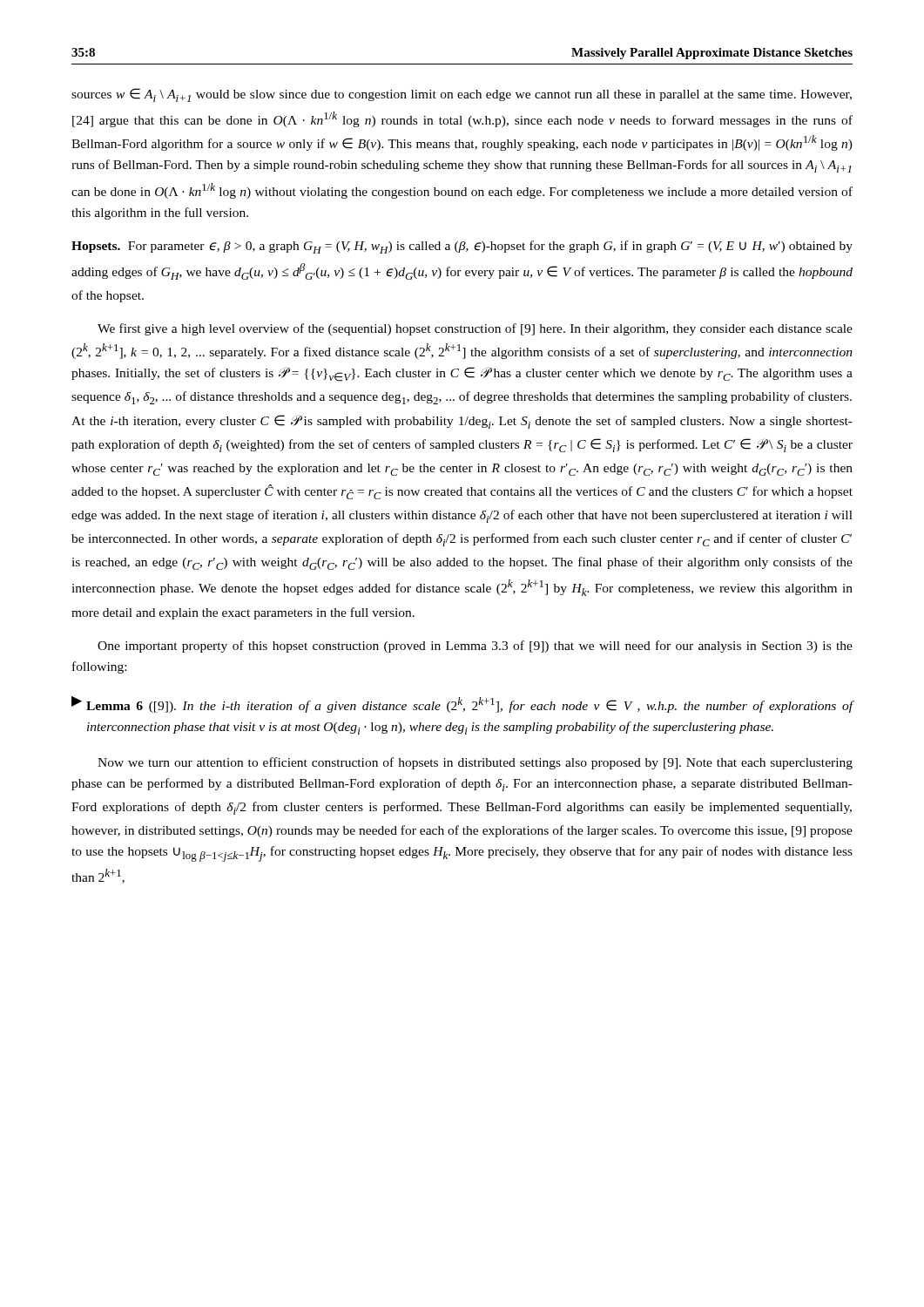924x1307 pixels.
Task: Select the text block that says "sources w ∈ Ai \ Ai+1"
Action: pyautogui.click(x=462, y=153)
